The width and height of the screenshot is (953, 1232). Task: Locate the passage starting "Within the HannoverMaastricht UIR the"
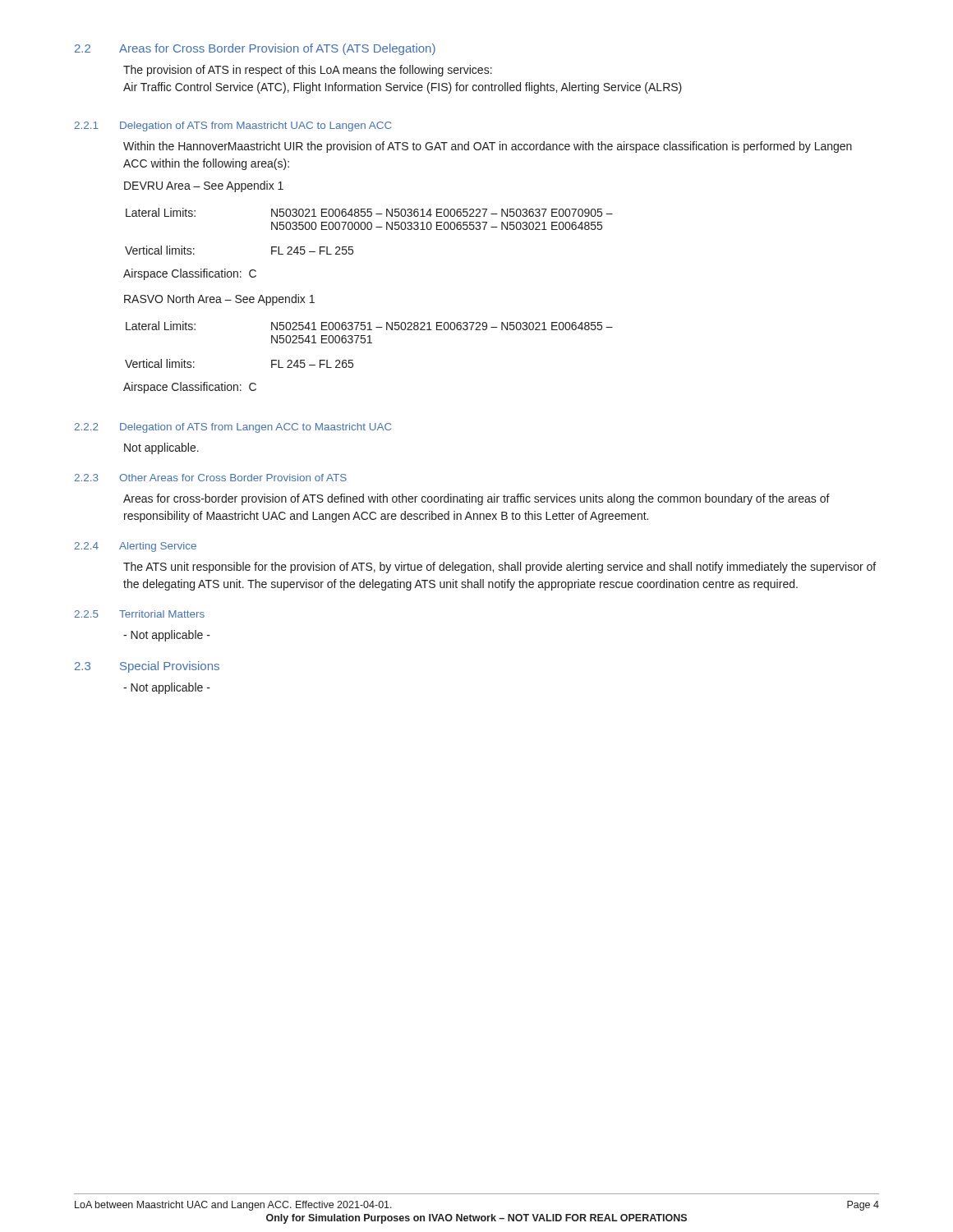tap(488, 155)
